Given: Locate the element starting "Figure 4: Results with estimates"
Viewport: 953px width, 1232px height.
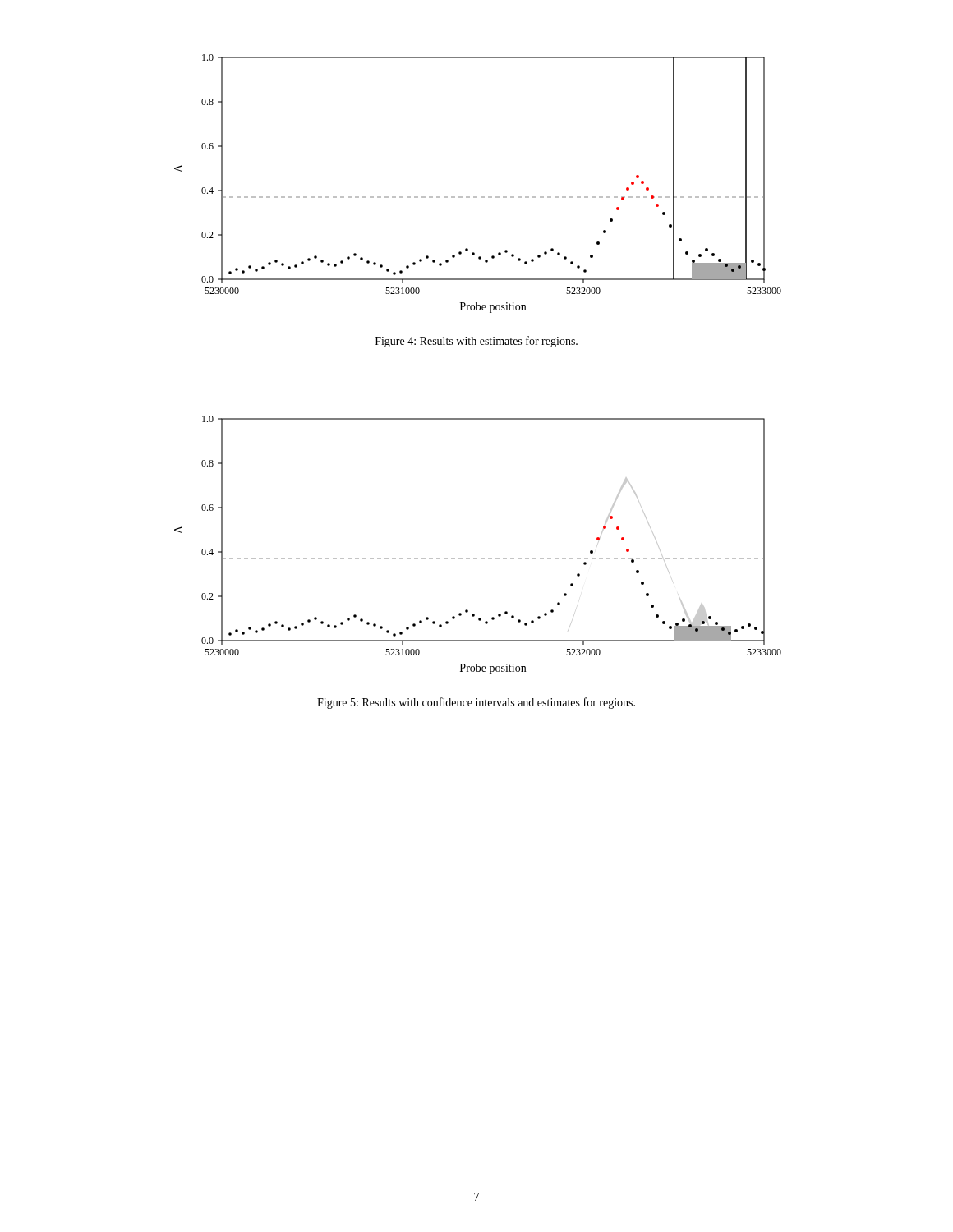Looking at the screenshot, I should point(476,341).
